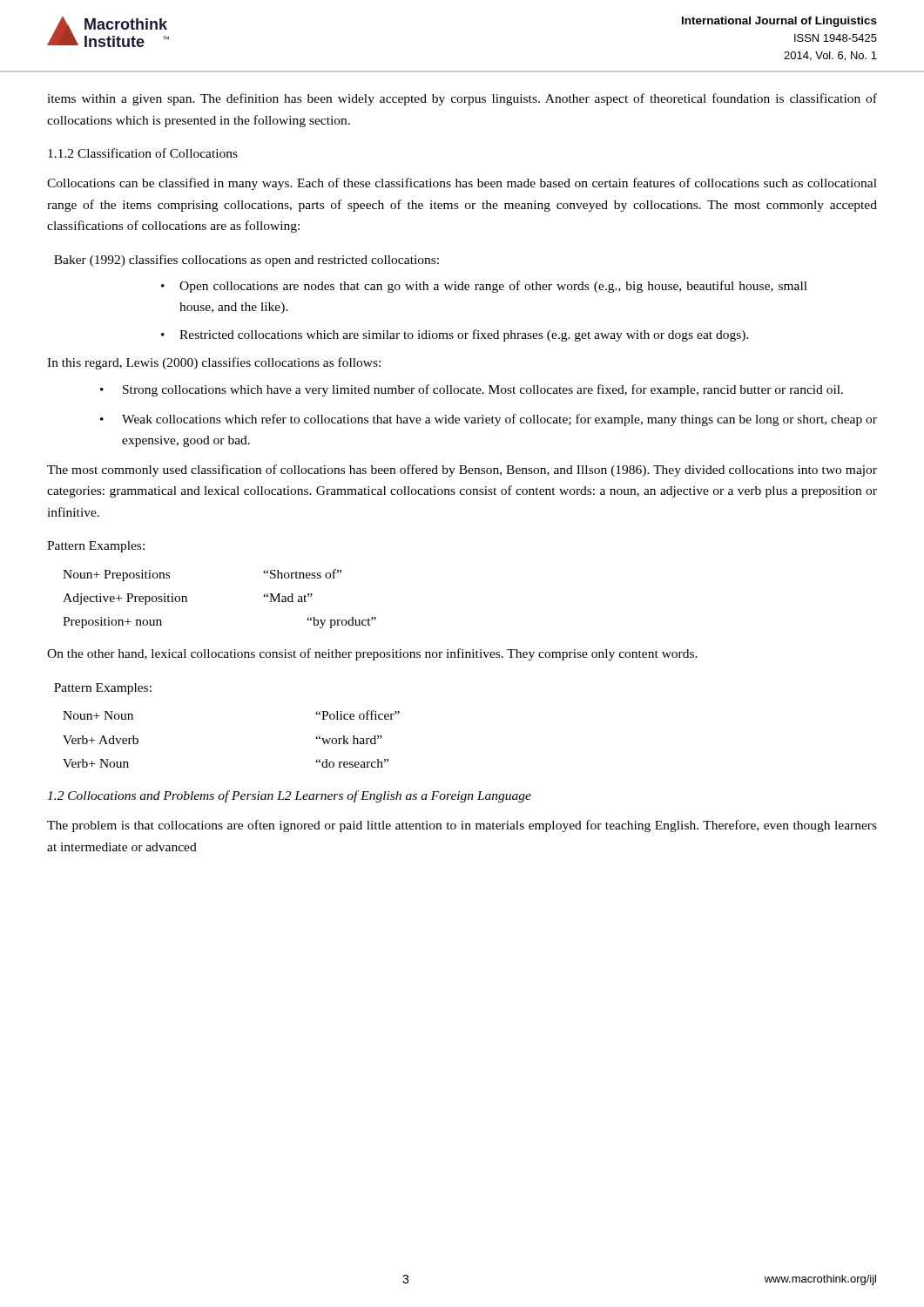Select the element starting "Noun+ Prepositions “Shortness of”"
The image size is (924, 1307).
[116, 575]
